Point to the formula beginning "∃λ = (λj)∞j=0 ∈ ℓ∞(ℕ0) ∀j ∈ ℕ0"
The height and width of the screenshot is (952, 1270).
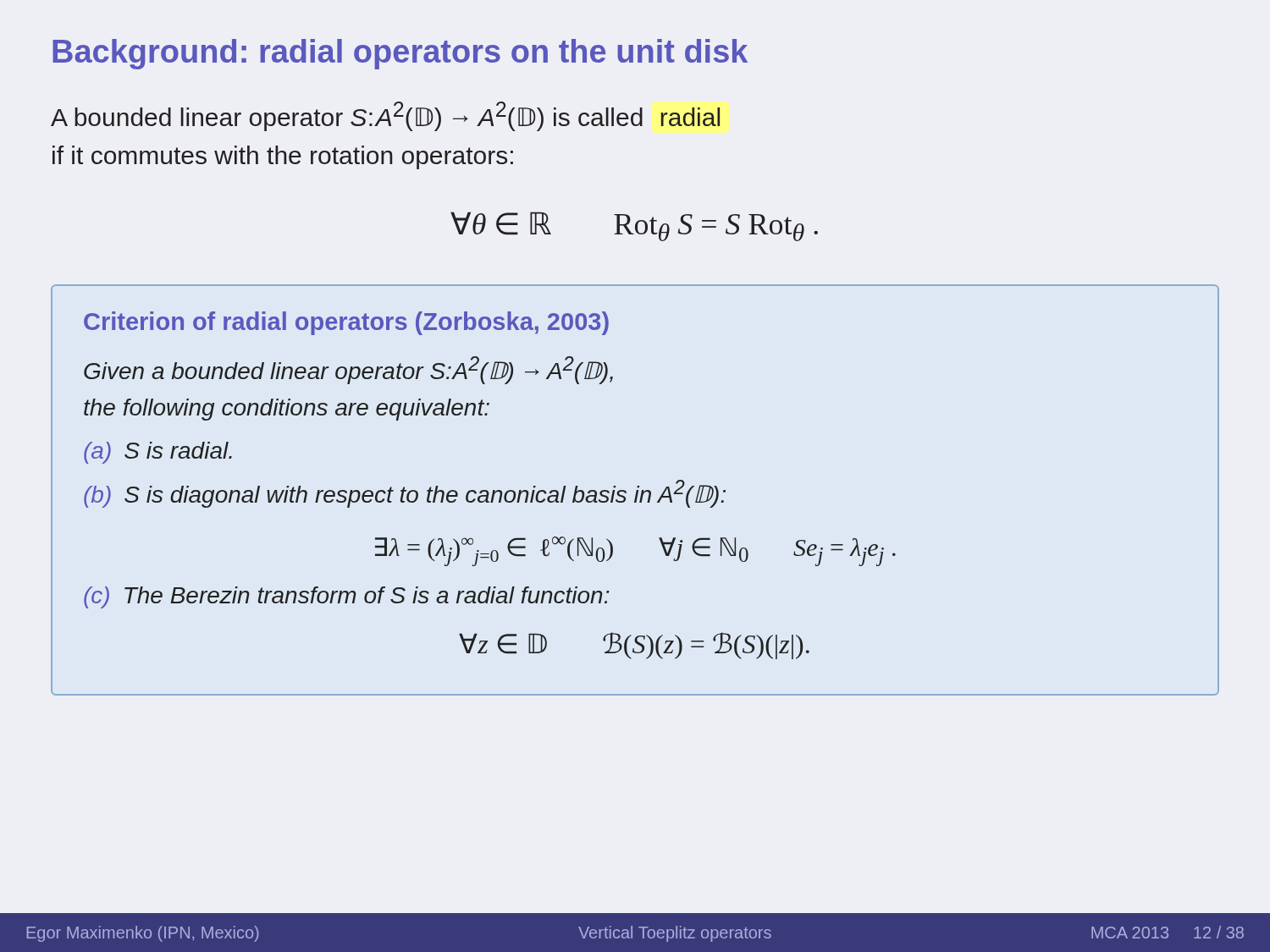point(515,554)
